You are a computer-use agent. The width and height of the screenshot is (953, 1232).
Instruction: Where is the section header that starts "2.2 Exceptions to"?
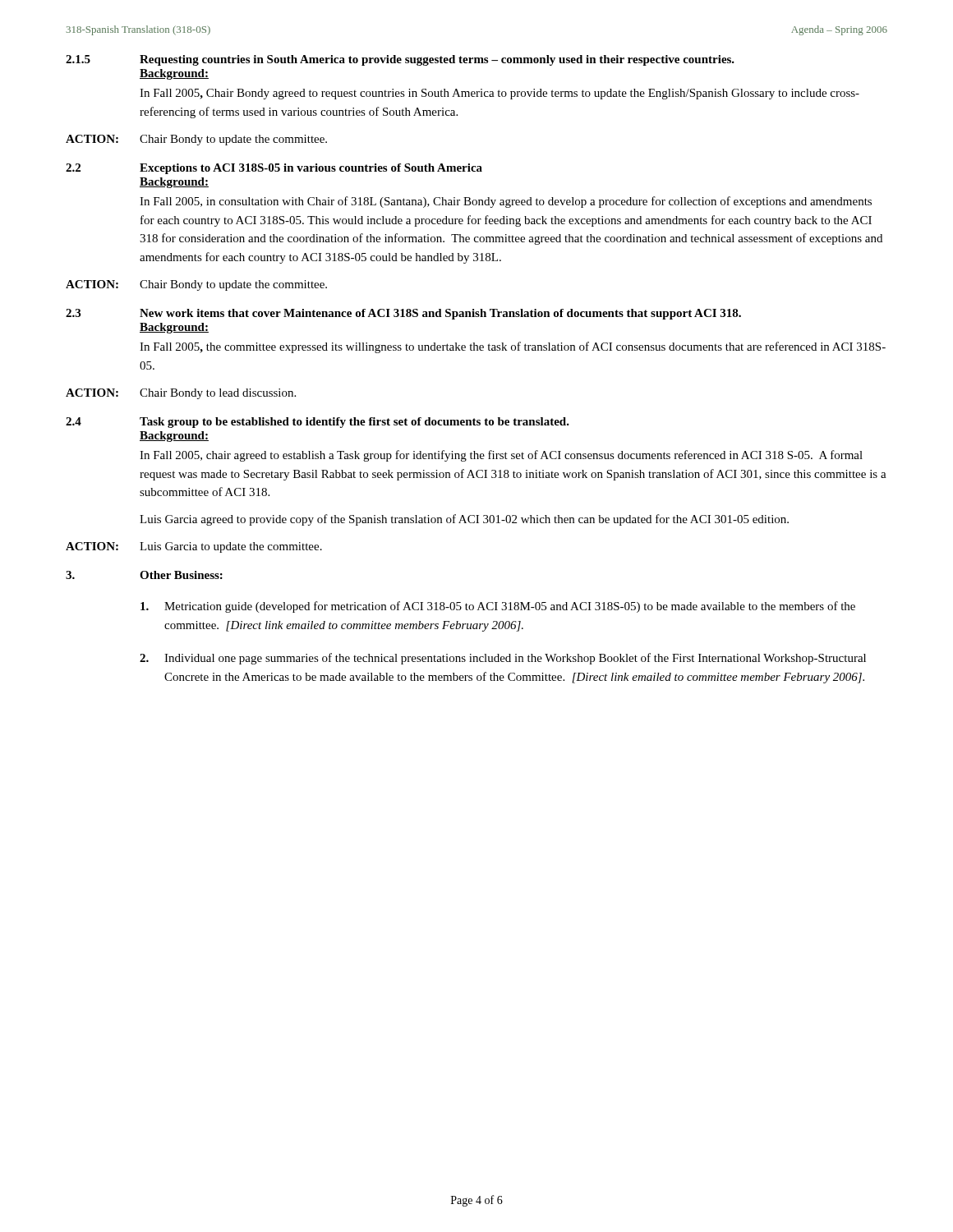coord(476,214)
